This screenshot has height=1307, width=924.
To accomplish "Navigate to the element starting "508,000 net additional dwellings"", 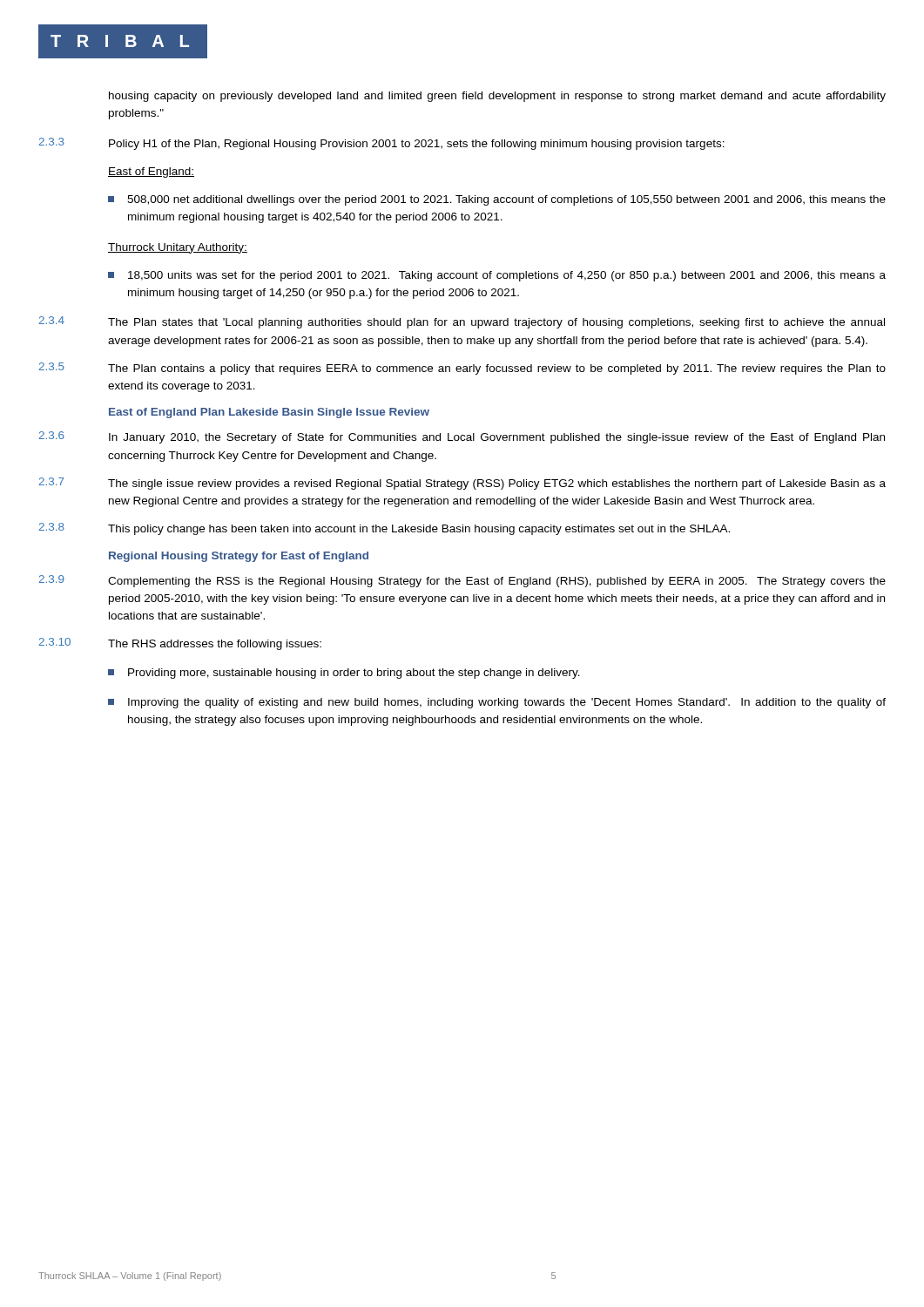I will (497, 208).
